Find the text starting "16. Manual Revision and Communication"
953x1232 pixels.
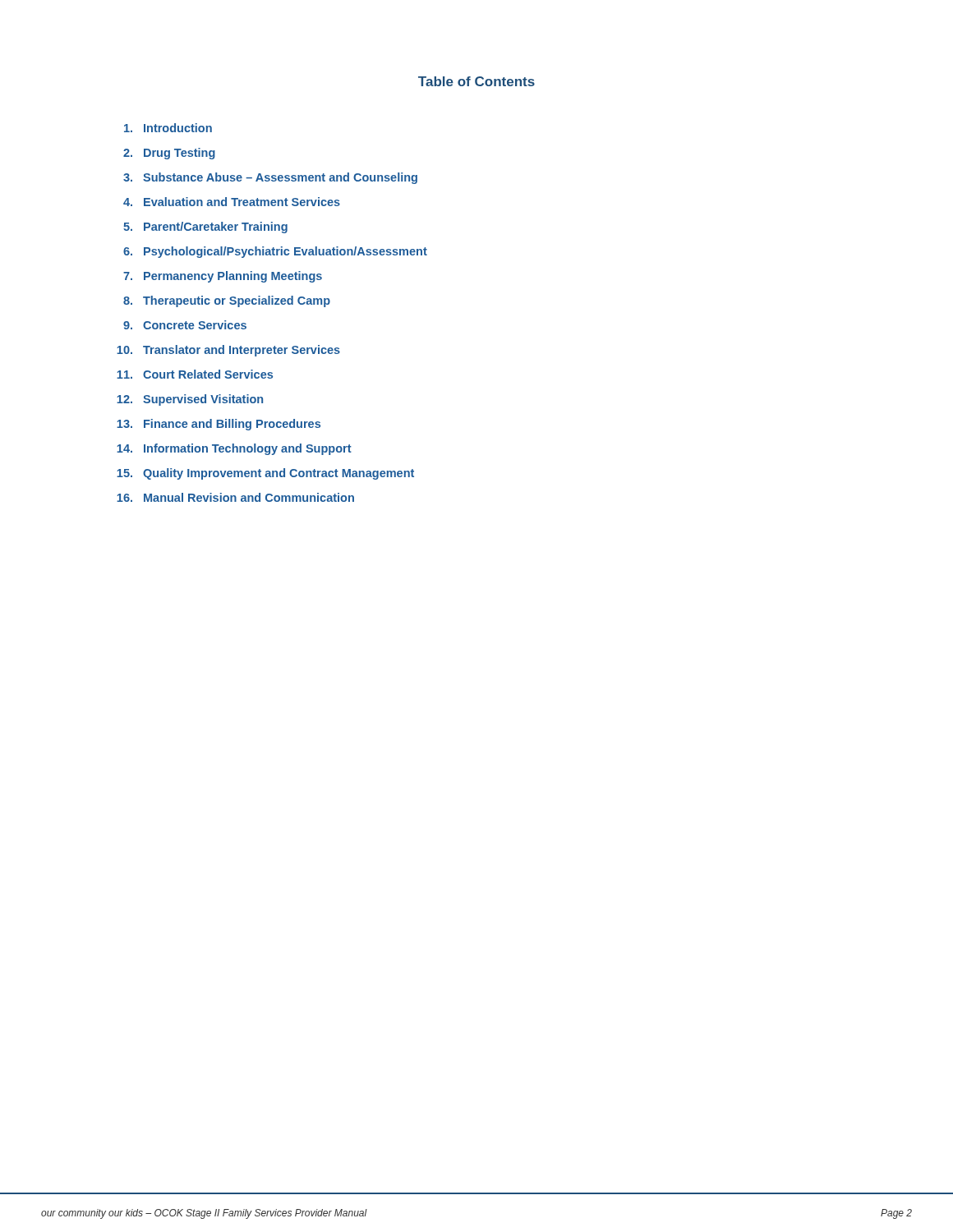[227, 498]
